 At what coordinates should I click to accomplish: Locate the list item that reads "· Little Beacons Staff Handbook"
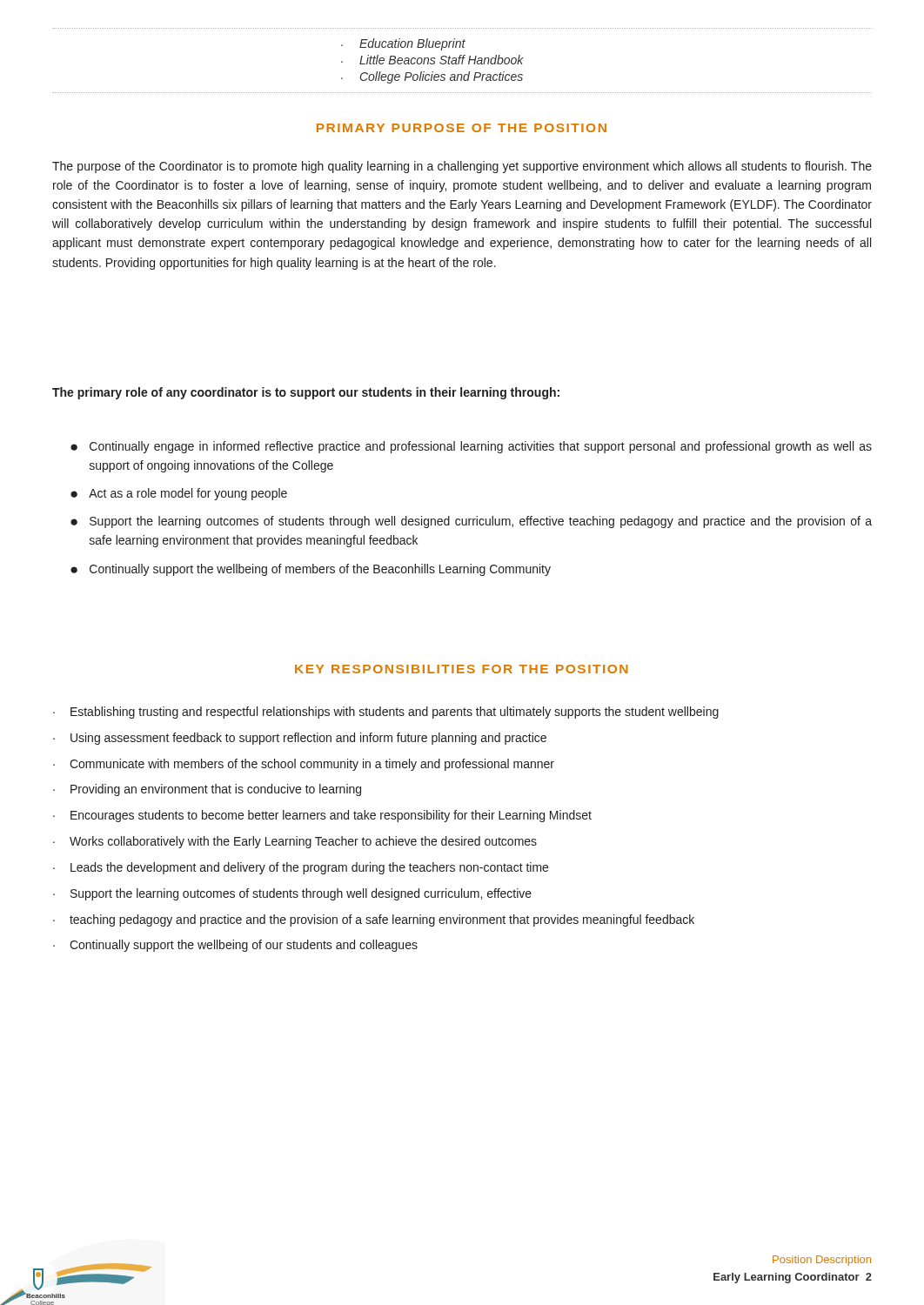pos(432,60)
